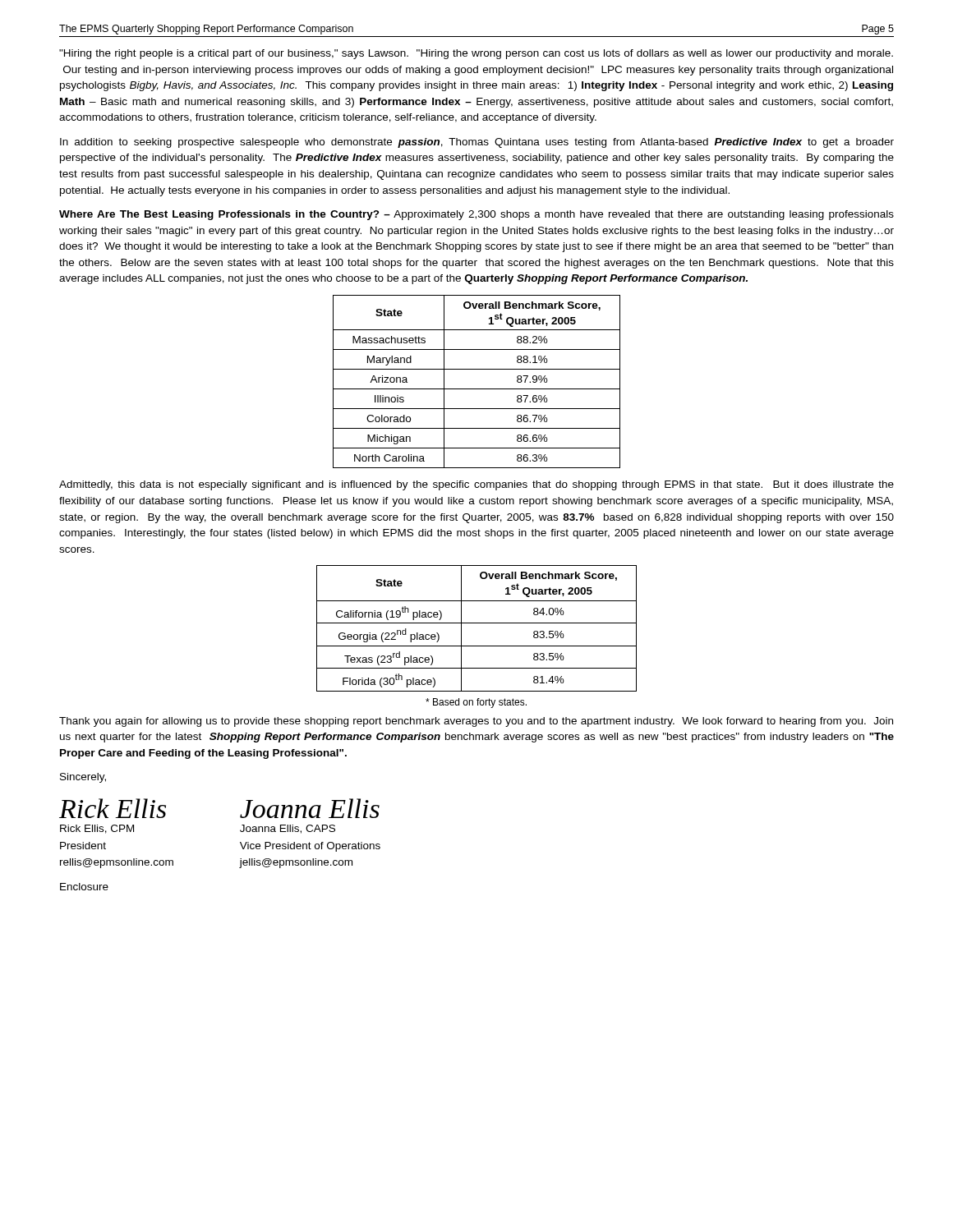This screenshot has width=953, height=1232.
Task: Find "Based on forty states." on this page
Action: (x=476, y=702)
